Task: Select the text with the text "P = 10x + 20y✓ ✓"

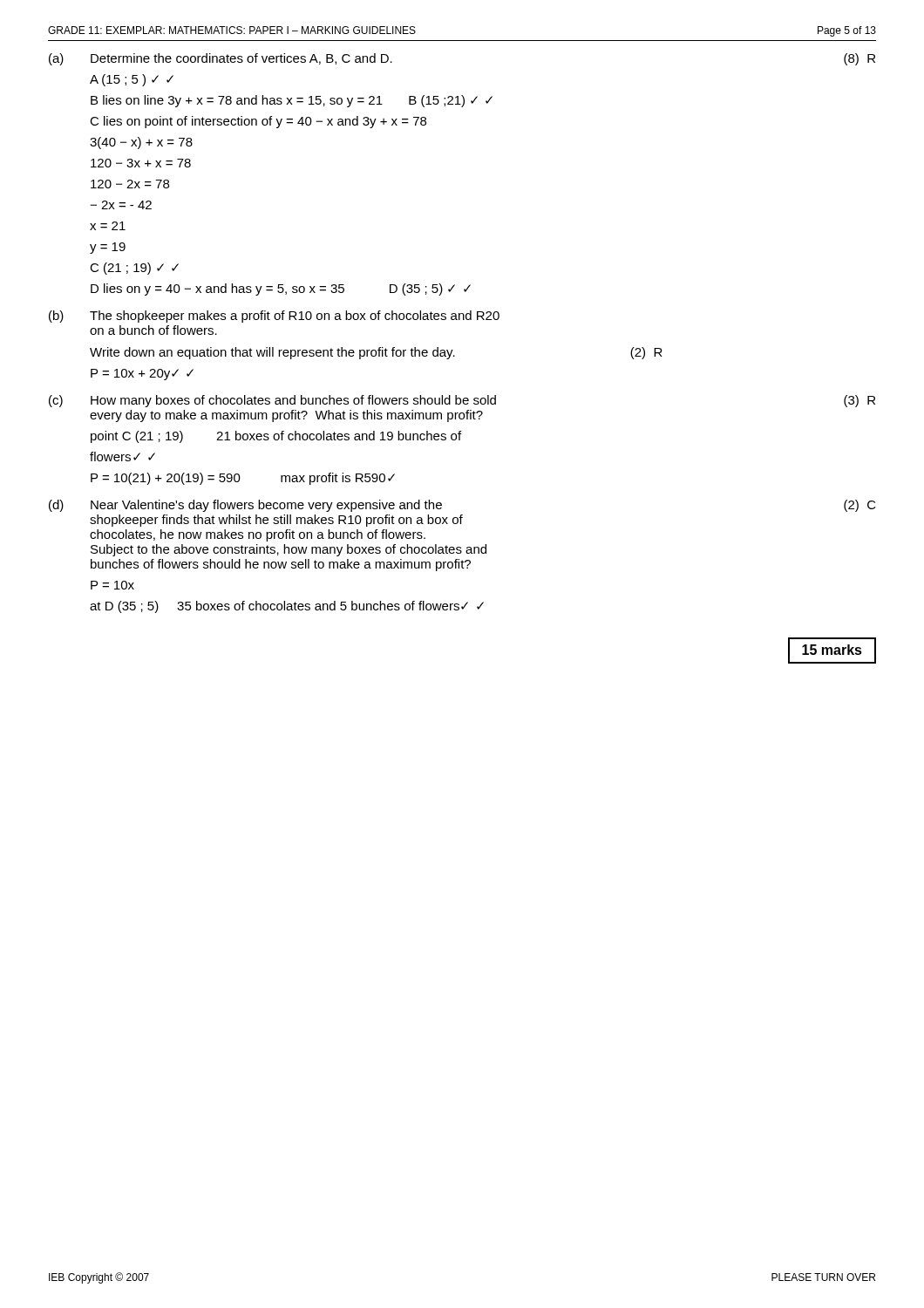Action: pyautogui.click(x=143, y=373)
